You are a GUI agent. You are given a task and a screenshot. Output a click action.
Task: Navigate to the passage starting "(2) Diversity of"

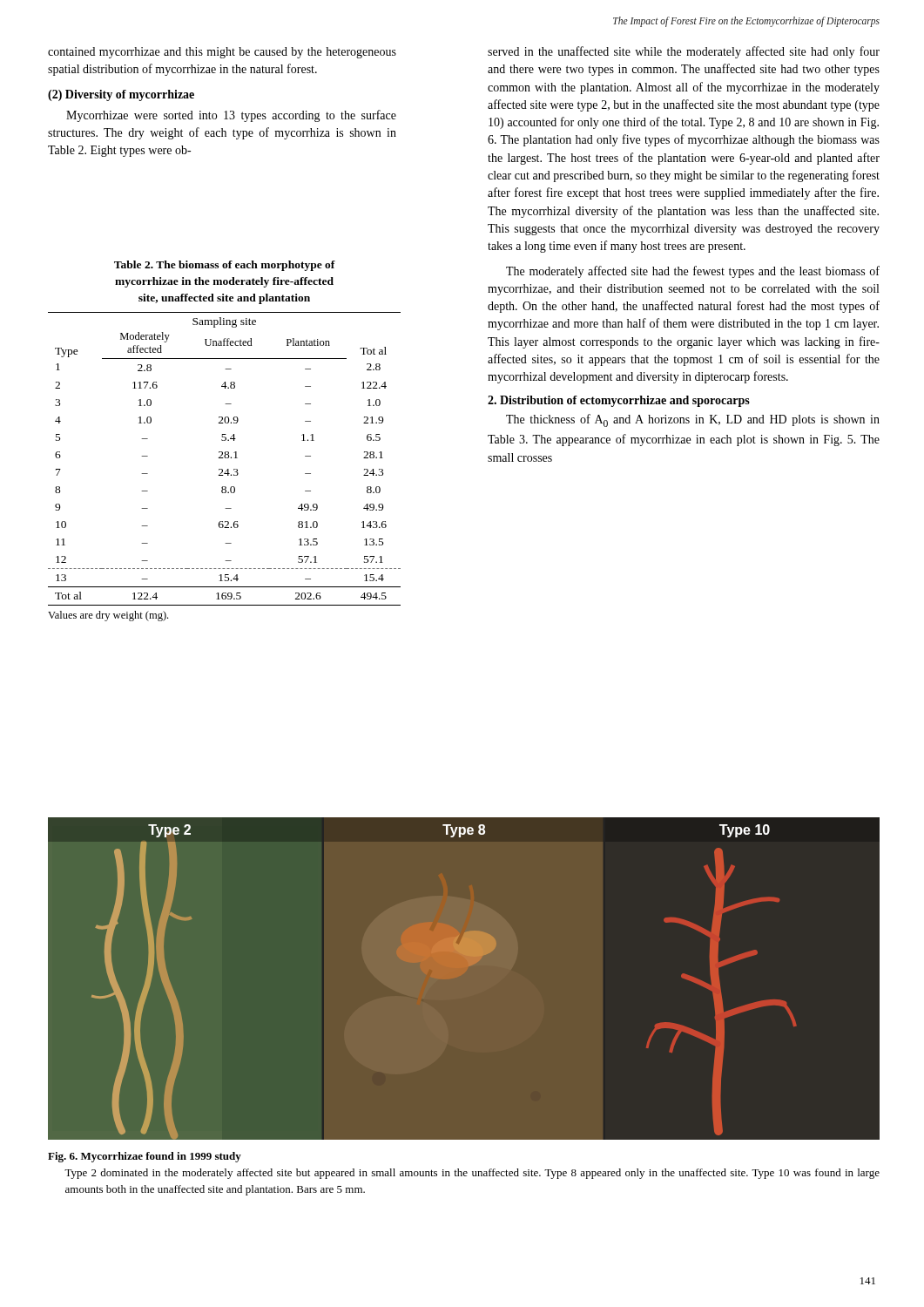121,94
